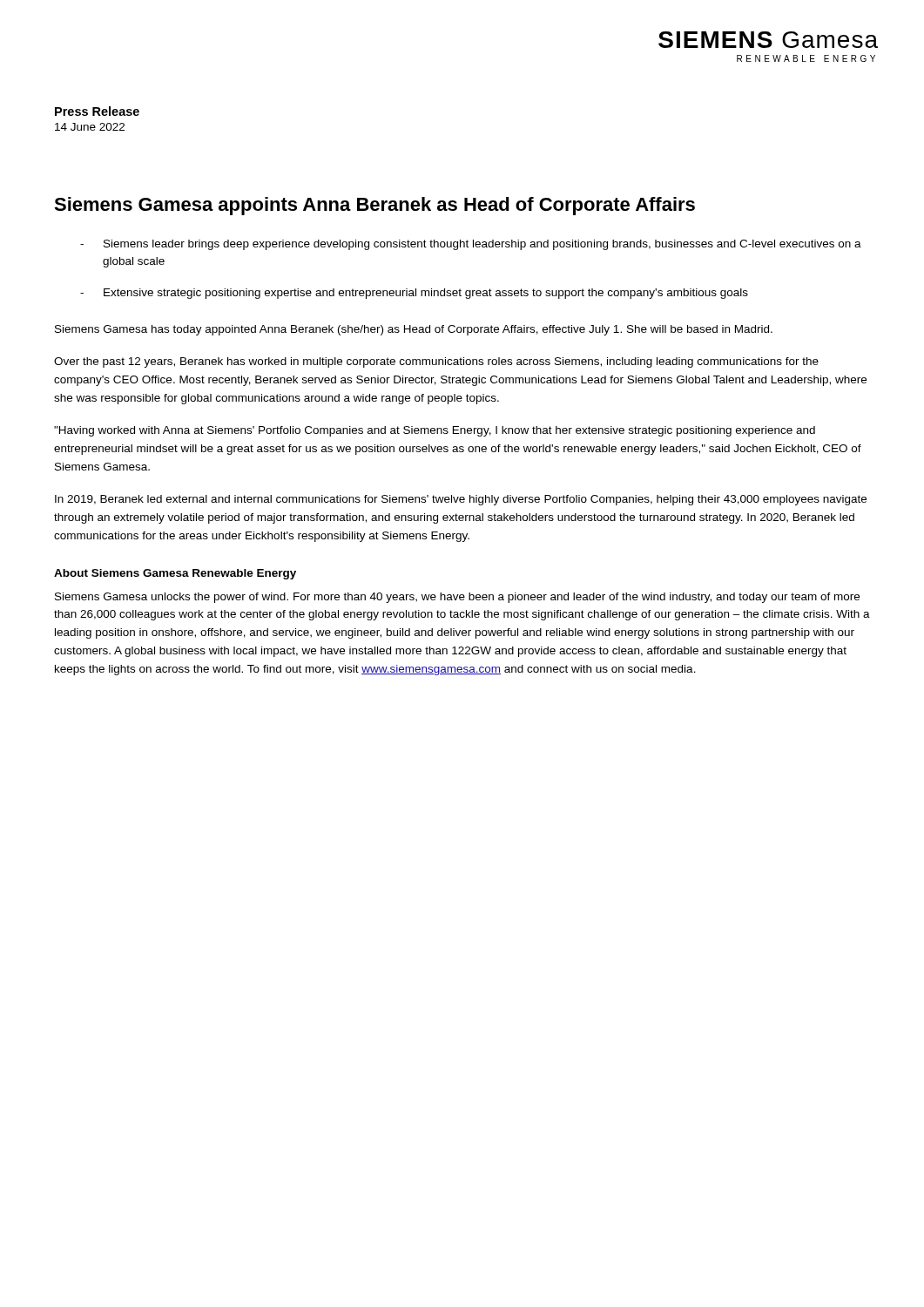Locate the element starting "- Extensive strategic positioning expertise"
Screen dimensions: 1307x924
[414, 293]
